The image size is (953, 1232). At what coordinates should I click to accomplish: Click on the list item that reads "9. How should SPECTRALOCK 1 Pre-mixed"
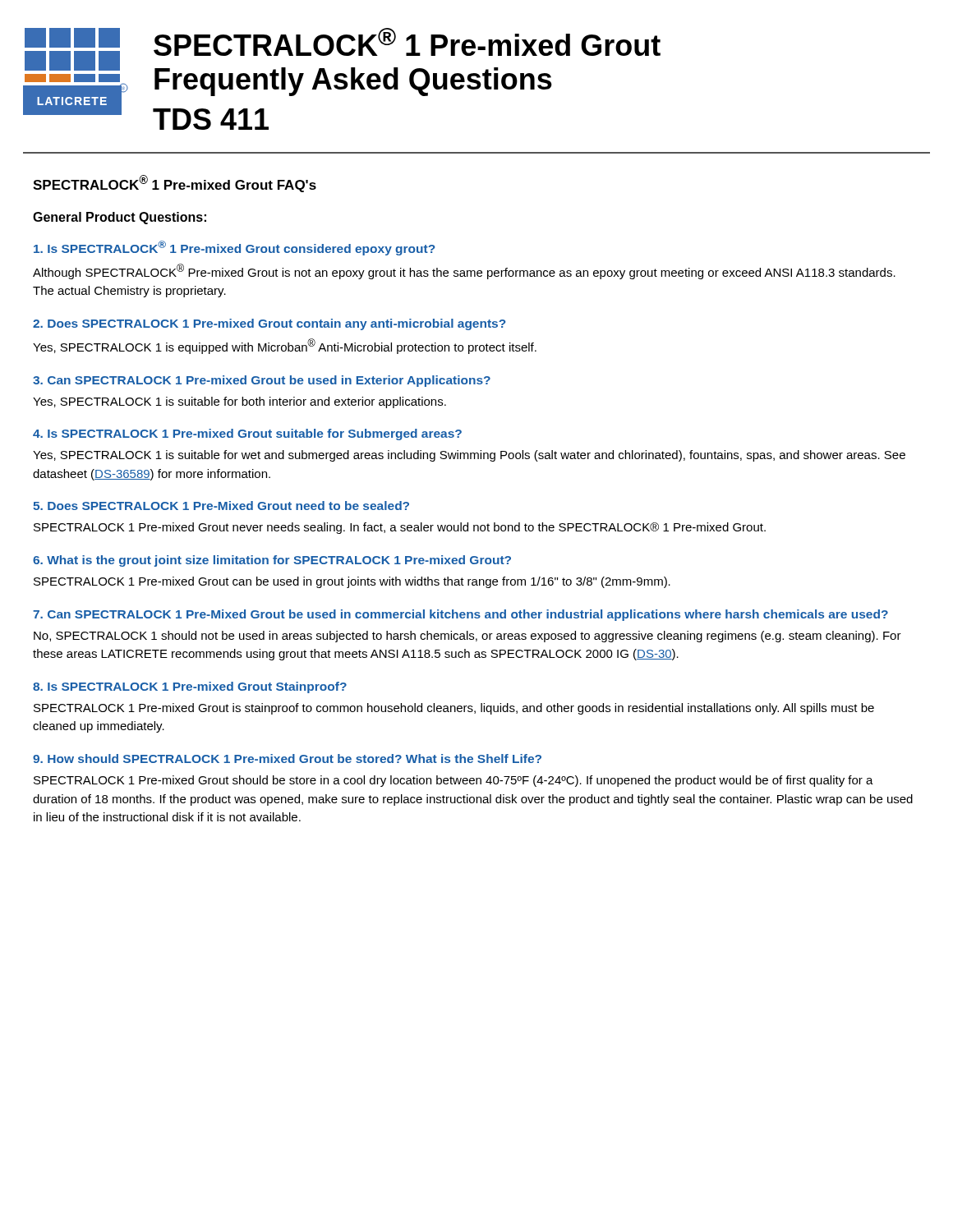476,789
